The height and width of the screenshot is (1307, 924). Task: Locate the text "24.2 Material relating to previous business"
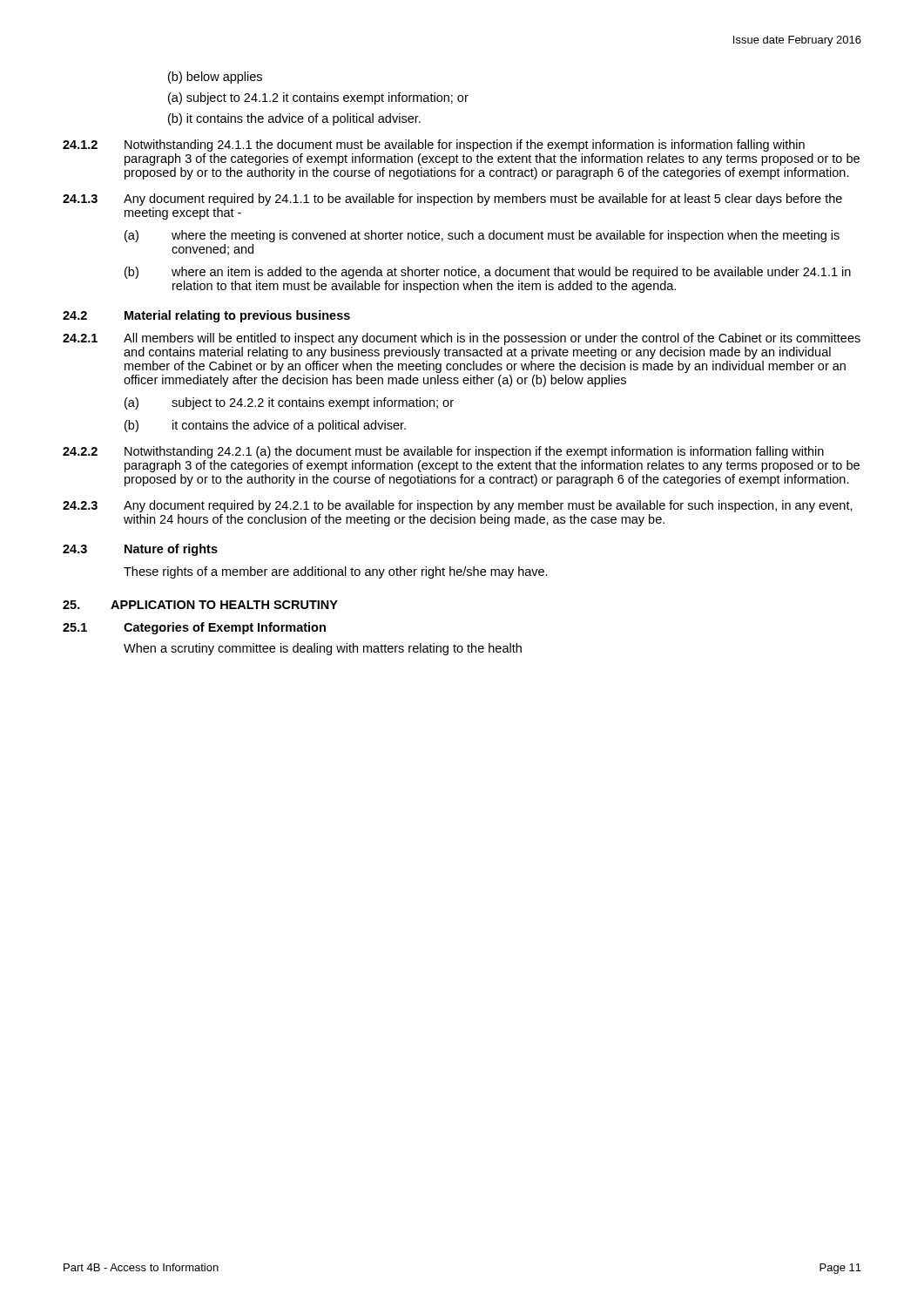coord(206,316)
